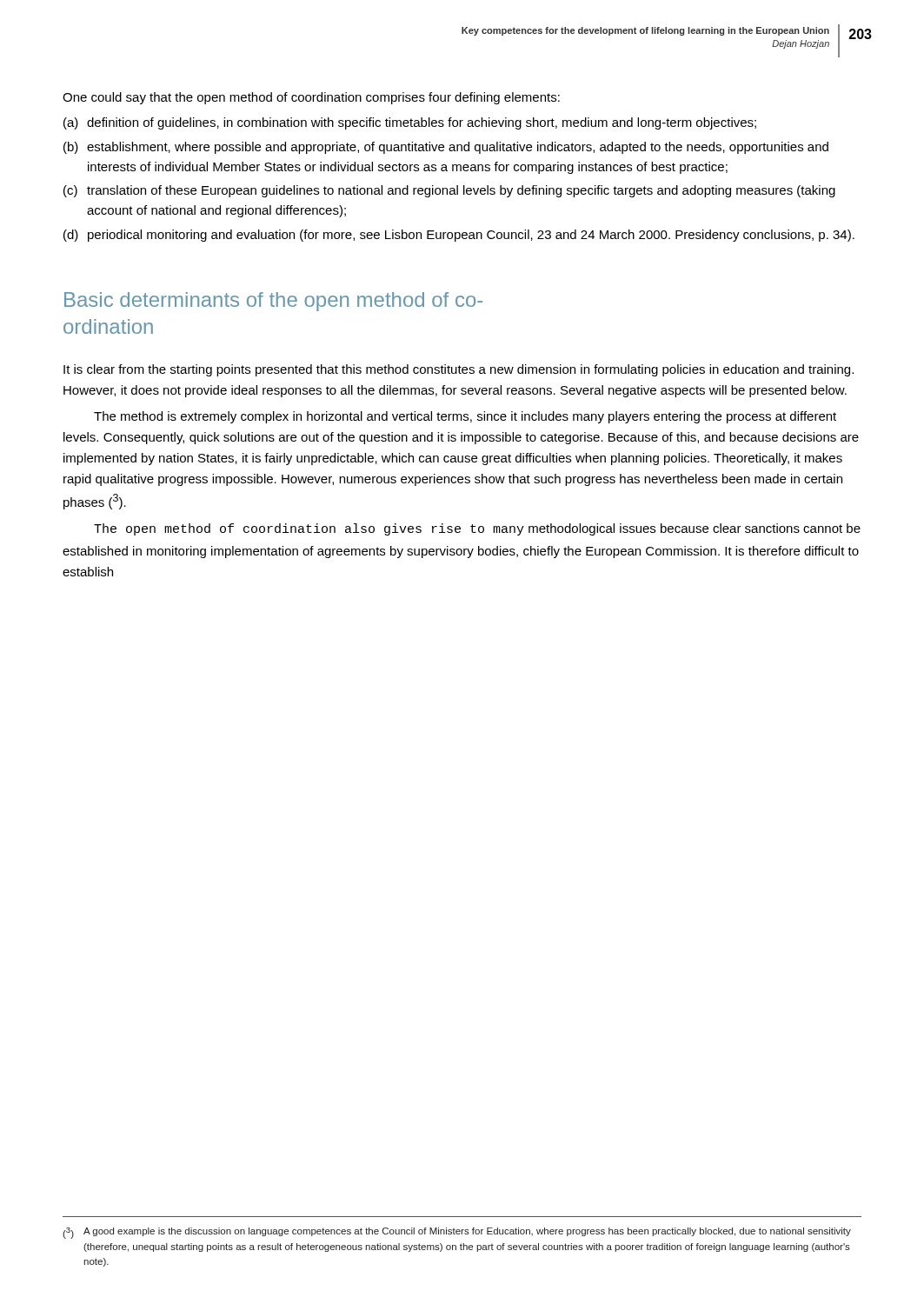Locate the list item with the text "(d) periodical monitoring"
924x1304 pixels.
tap(462, 234)
